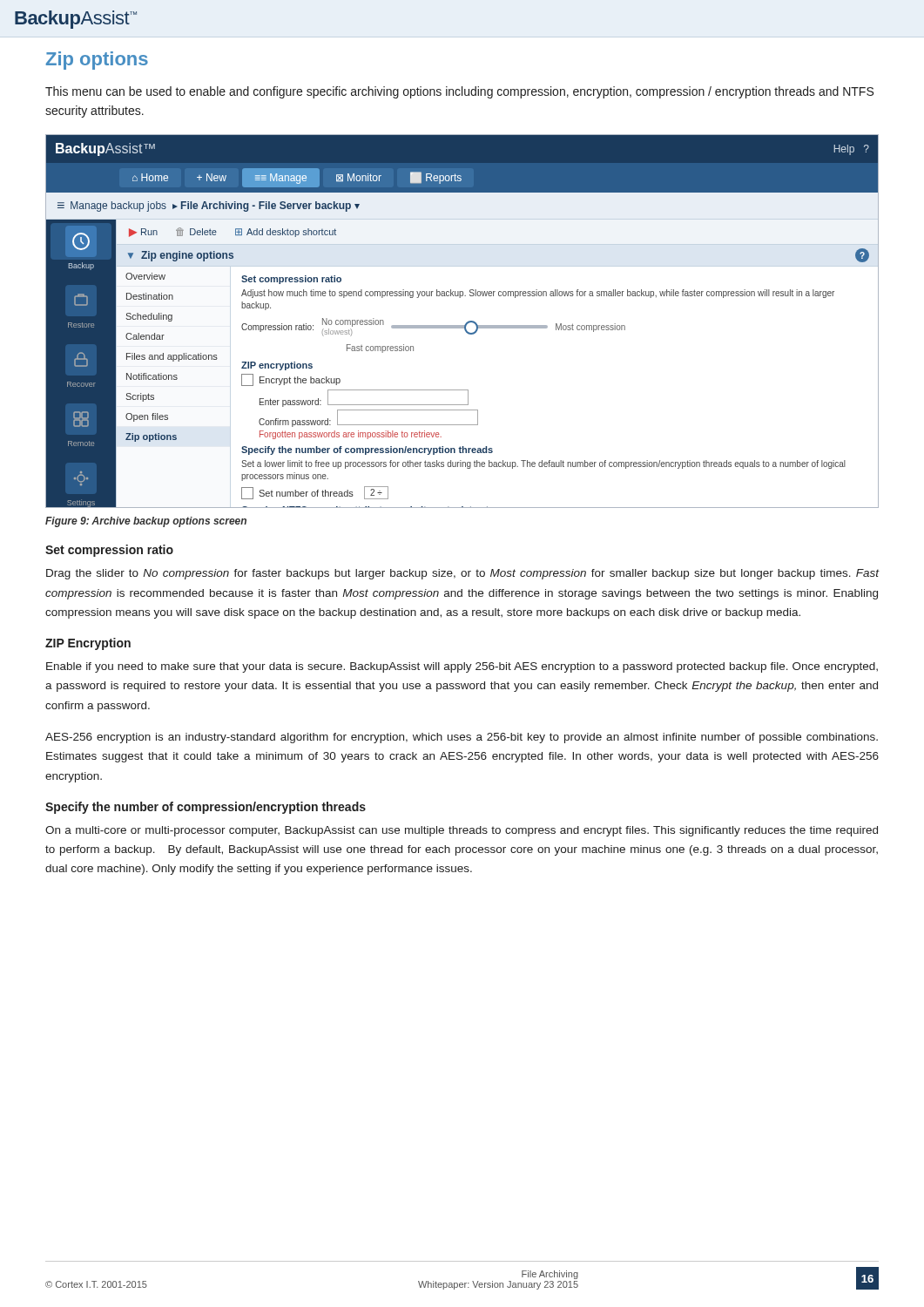Locate the region starting "Figure 9: Archive backup options screen"
The image size is (924, 1307).
[x=146, y=521]
